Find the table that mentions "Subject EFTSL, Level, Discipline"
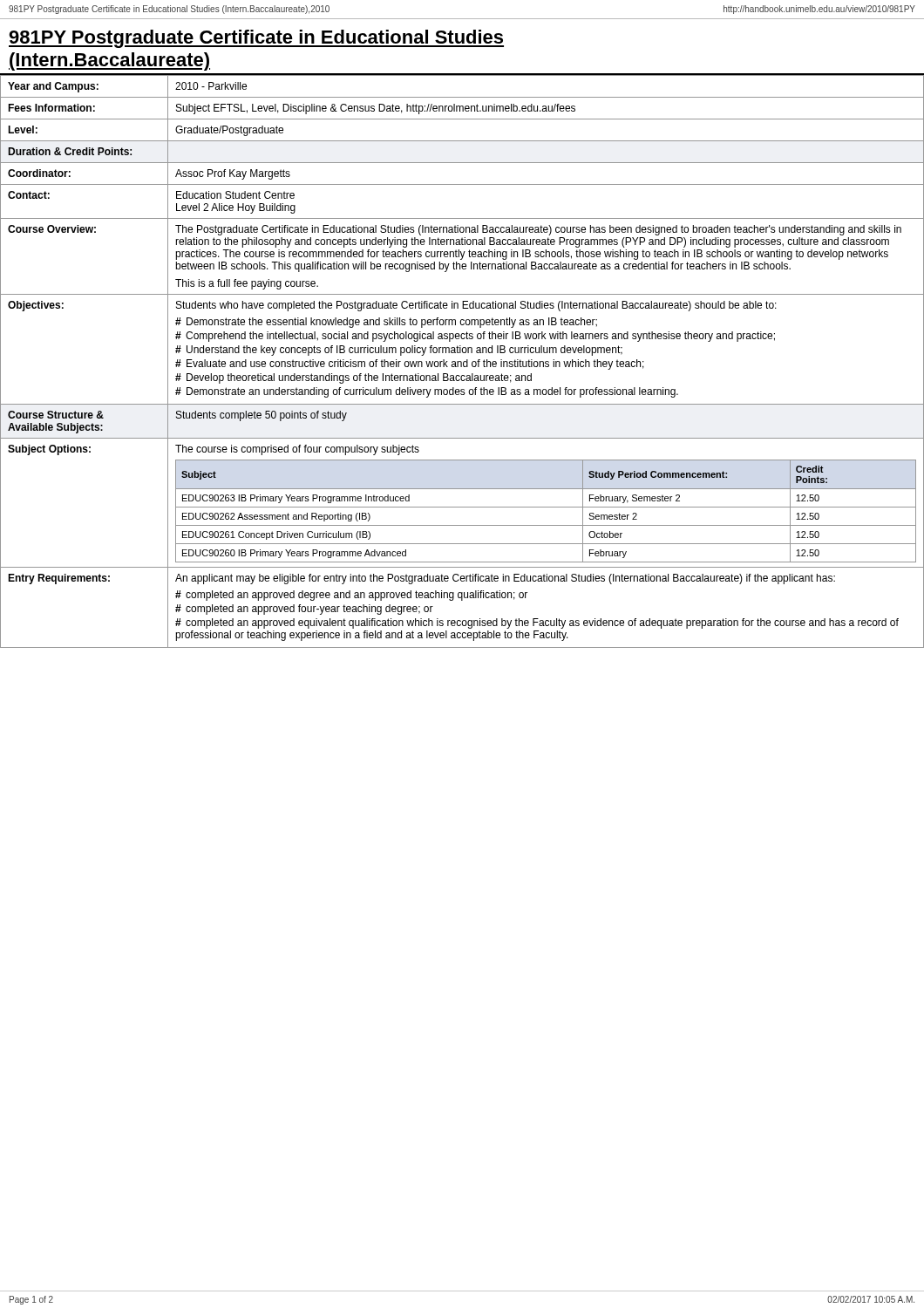 coord(462,361)
